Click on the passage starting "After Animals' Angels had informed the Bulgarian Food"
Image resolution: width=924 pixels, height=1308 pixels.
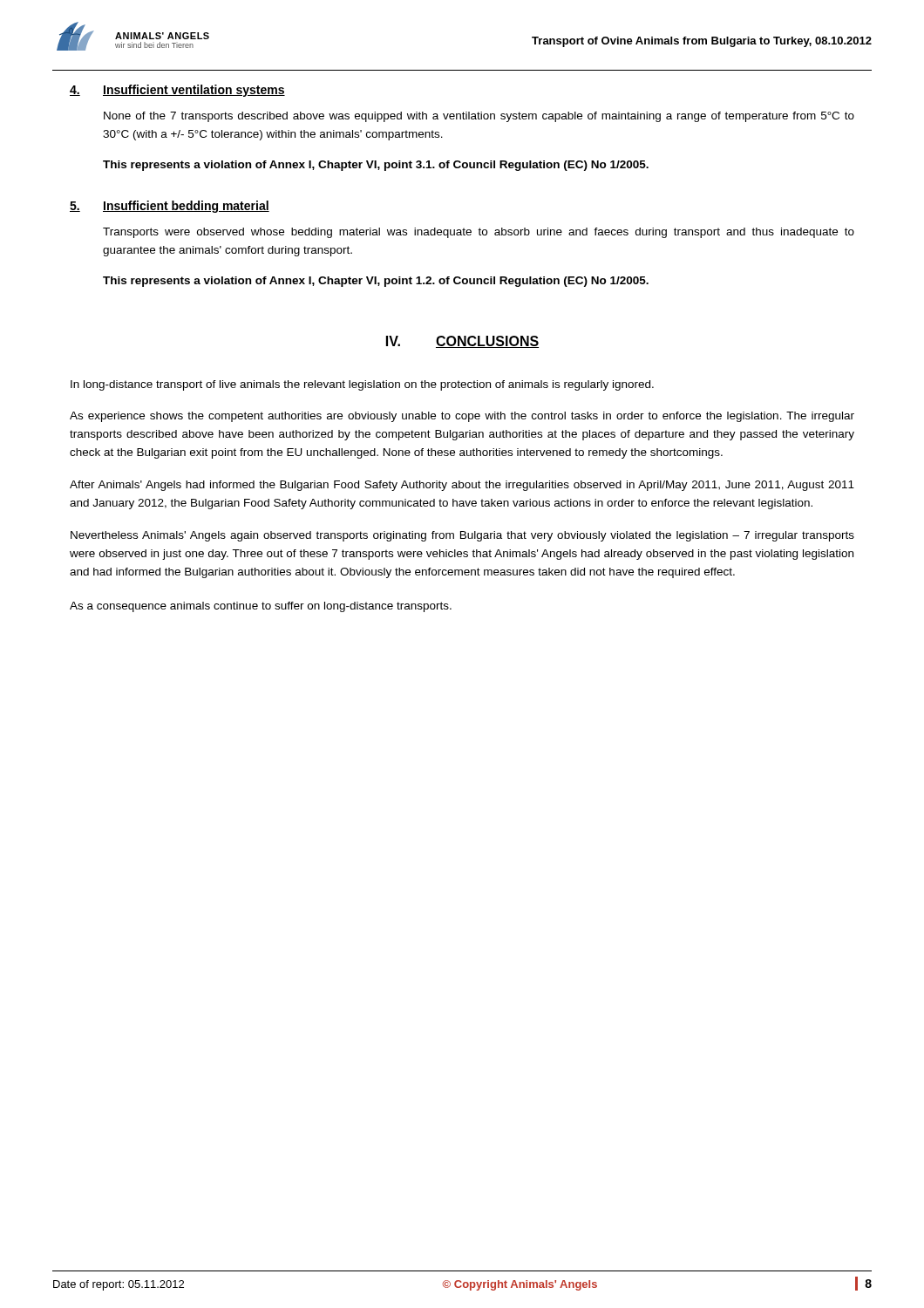click(462, 494)
